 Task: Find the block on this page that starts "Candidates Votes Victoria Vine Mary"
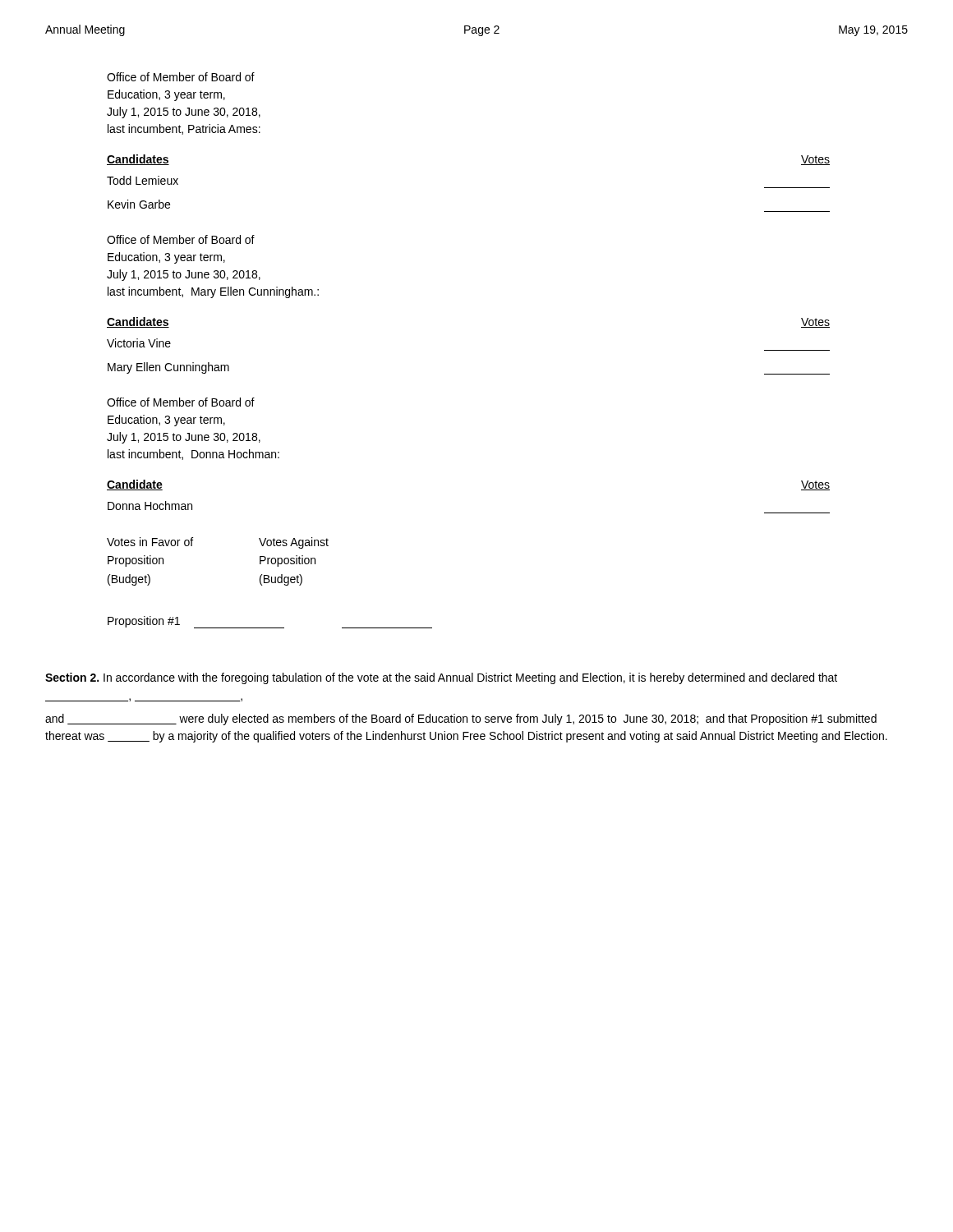[x=138, y=322]
